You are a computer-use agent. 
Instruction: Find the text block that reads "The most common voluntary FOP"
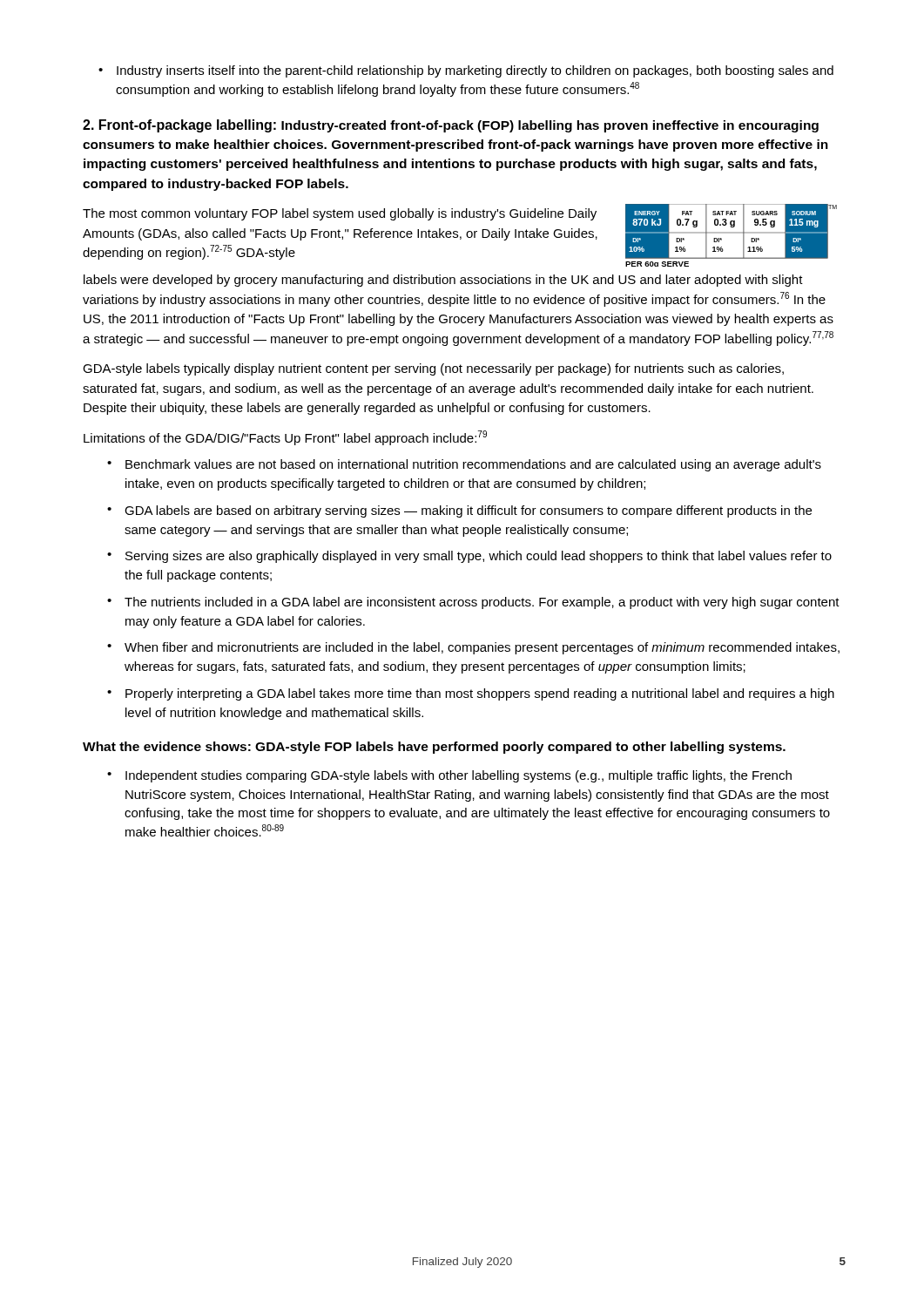coord(340,233)
